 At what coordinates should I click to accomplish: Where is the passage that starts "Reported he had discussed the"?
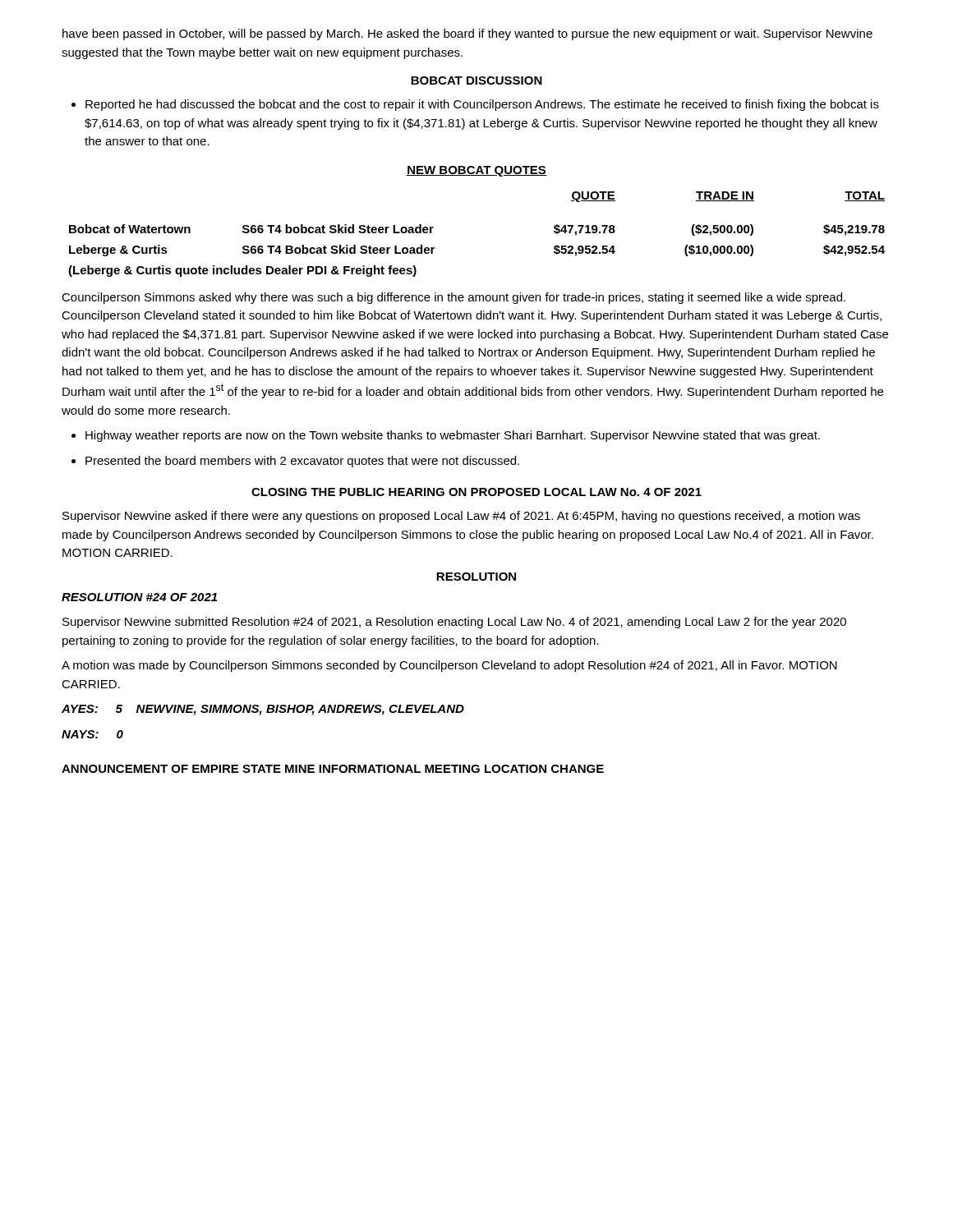476,123
